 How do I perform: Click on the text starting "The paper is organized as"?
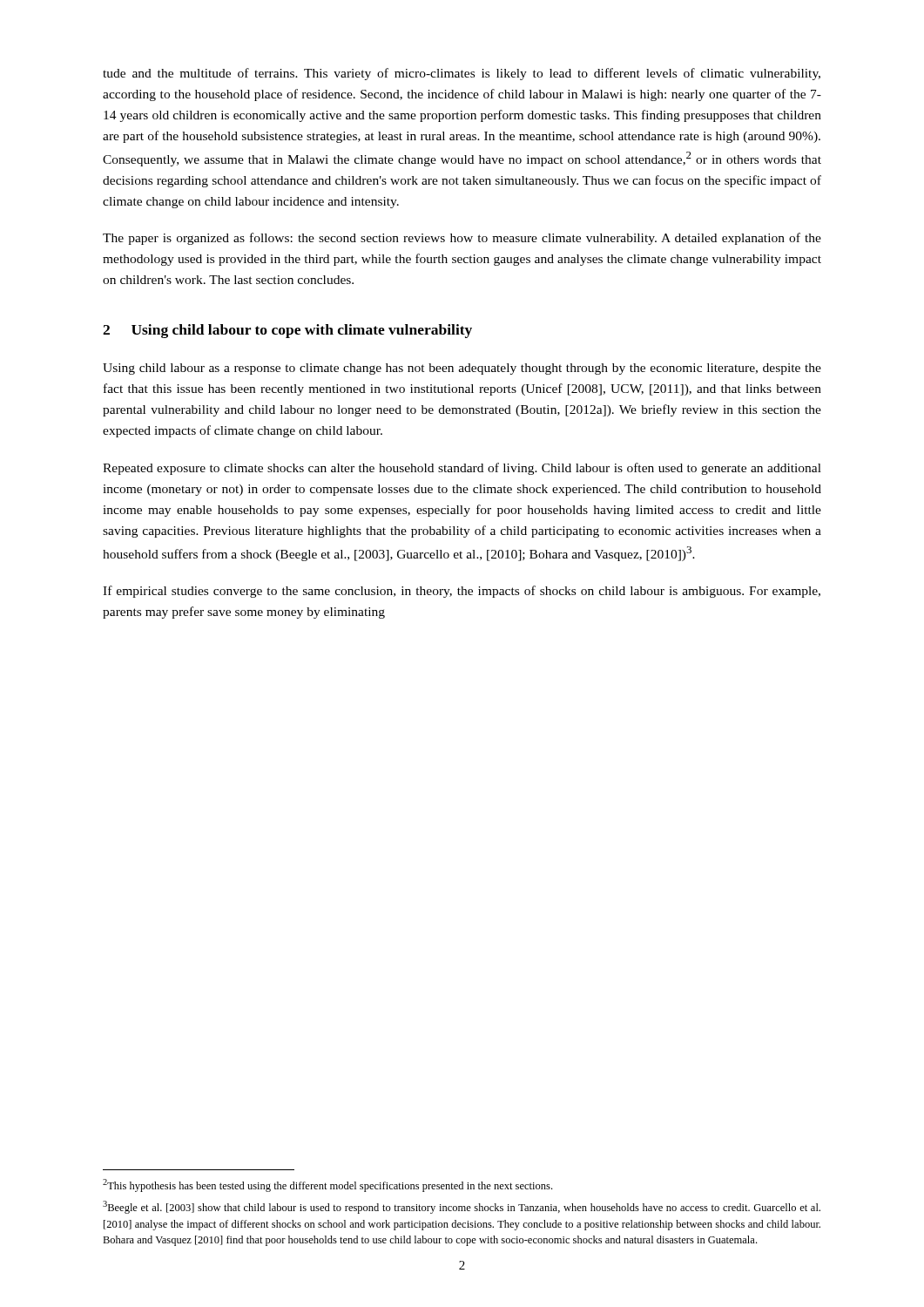pyautogui.click(x=462, y=259)
